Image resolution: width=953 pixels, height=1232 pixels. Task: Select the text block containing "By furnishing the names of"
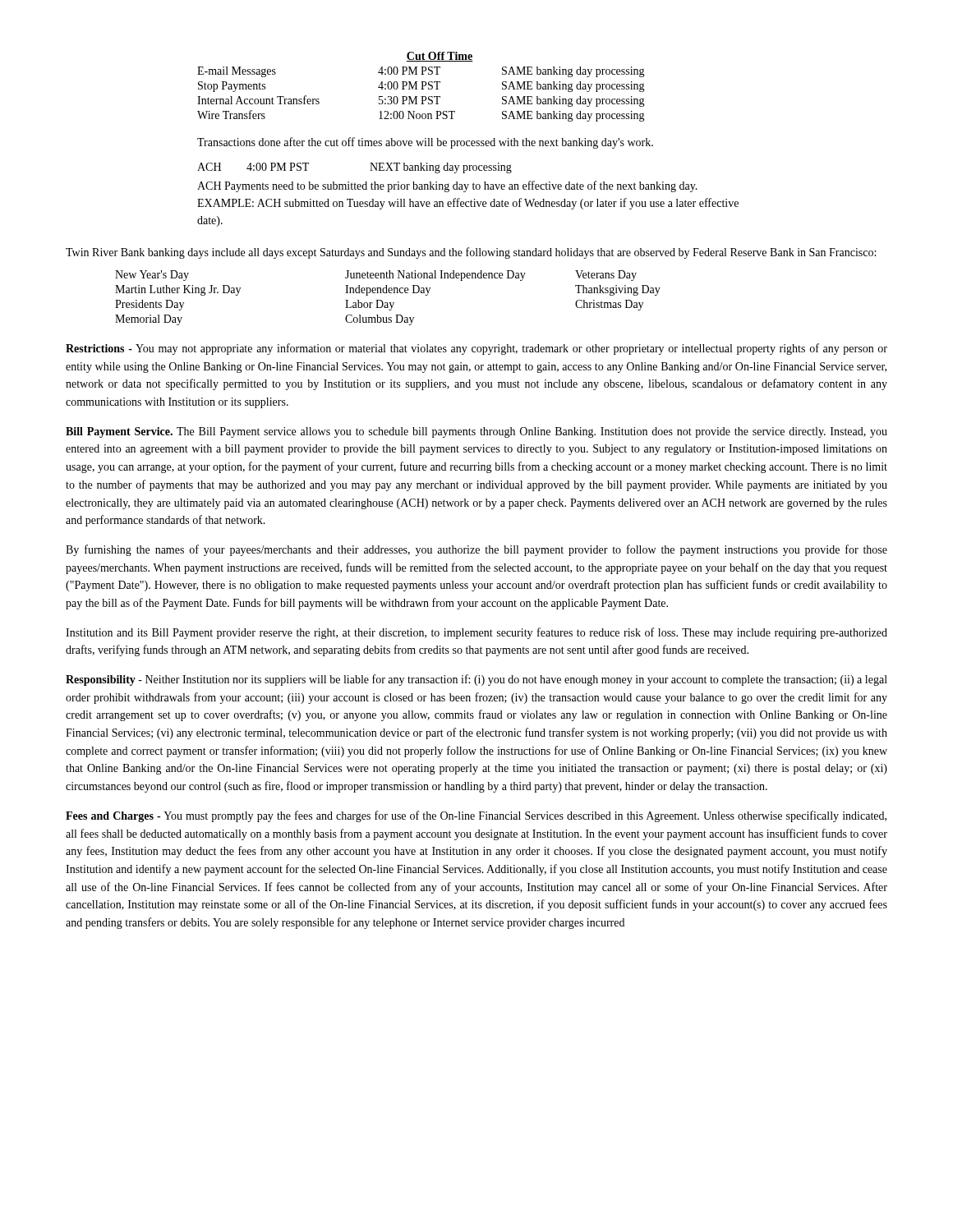[x=476, y=576]
